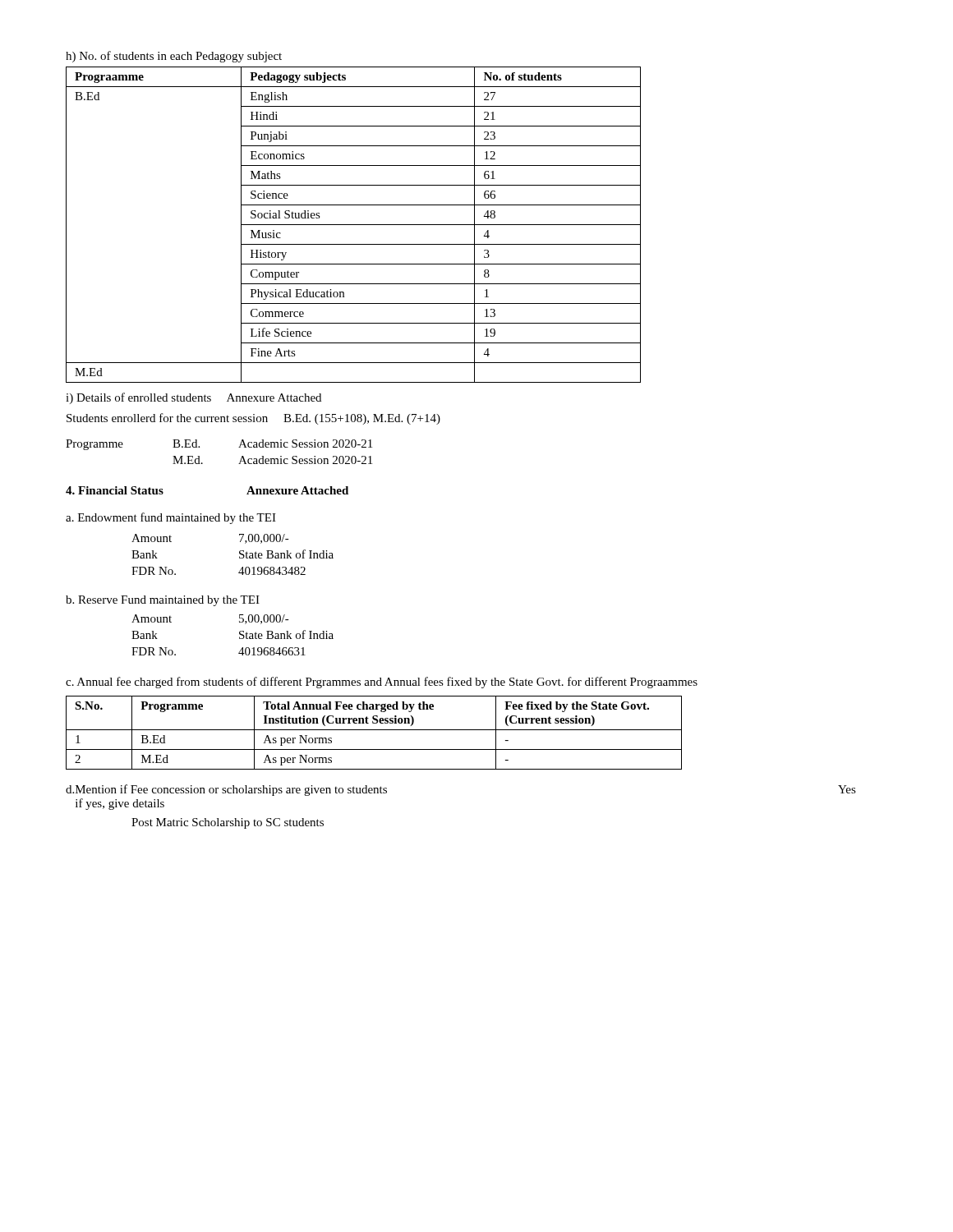Click on the element starting "Amount 7,00,000/- Bank State Bank of"

pyautogui.click(x=156, y=538)
